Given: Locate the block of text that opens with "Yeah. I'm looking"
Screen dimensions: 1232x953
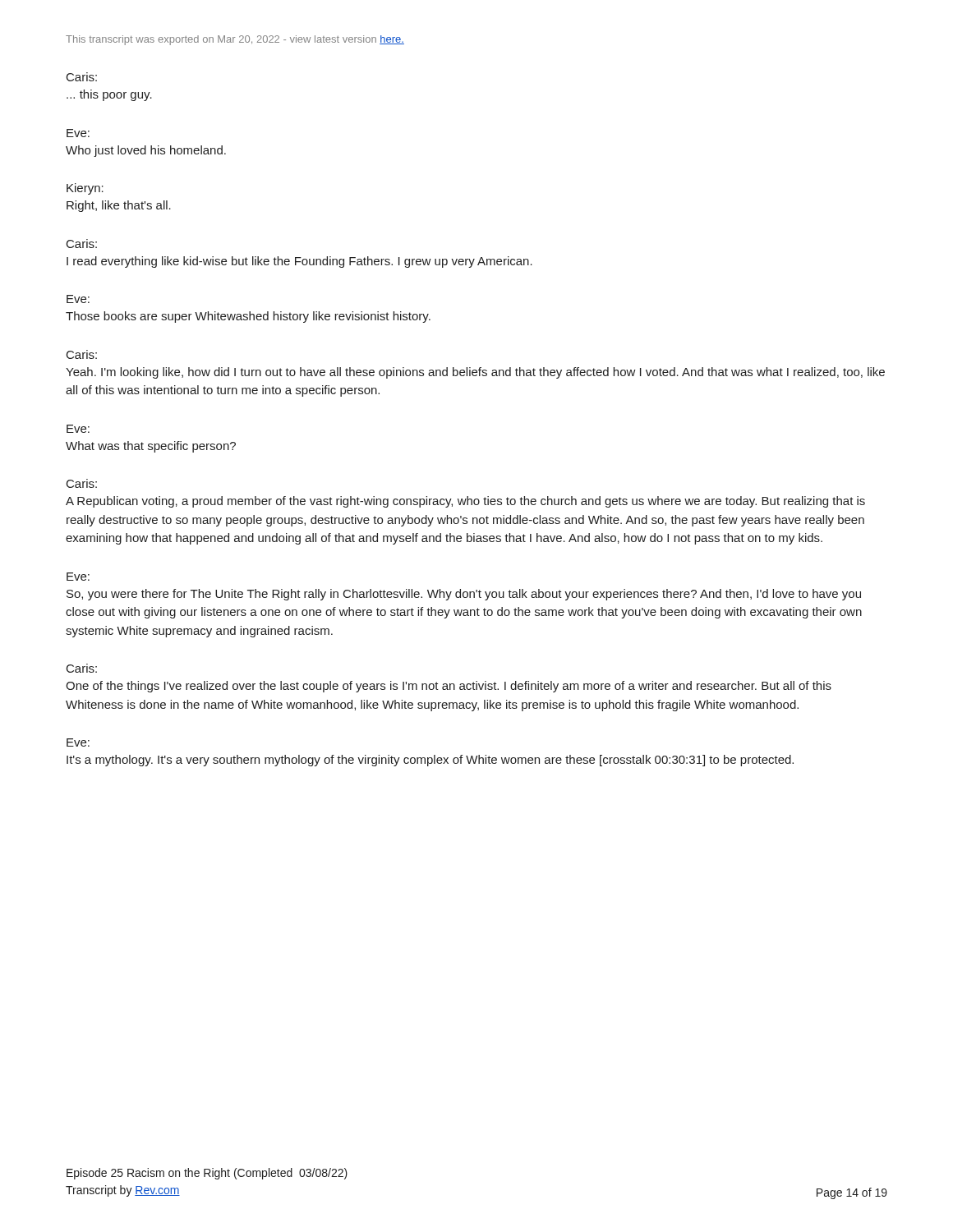Looking at the screenshot, I should point(476,381).
